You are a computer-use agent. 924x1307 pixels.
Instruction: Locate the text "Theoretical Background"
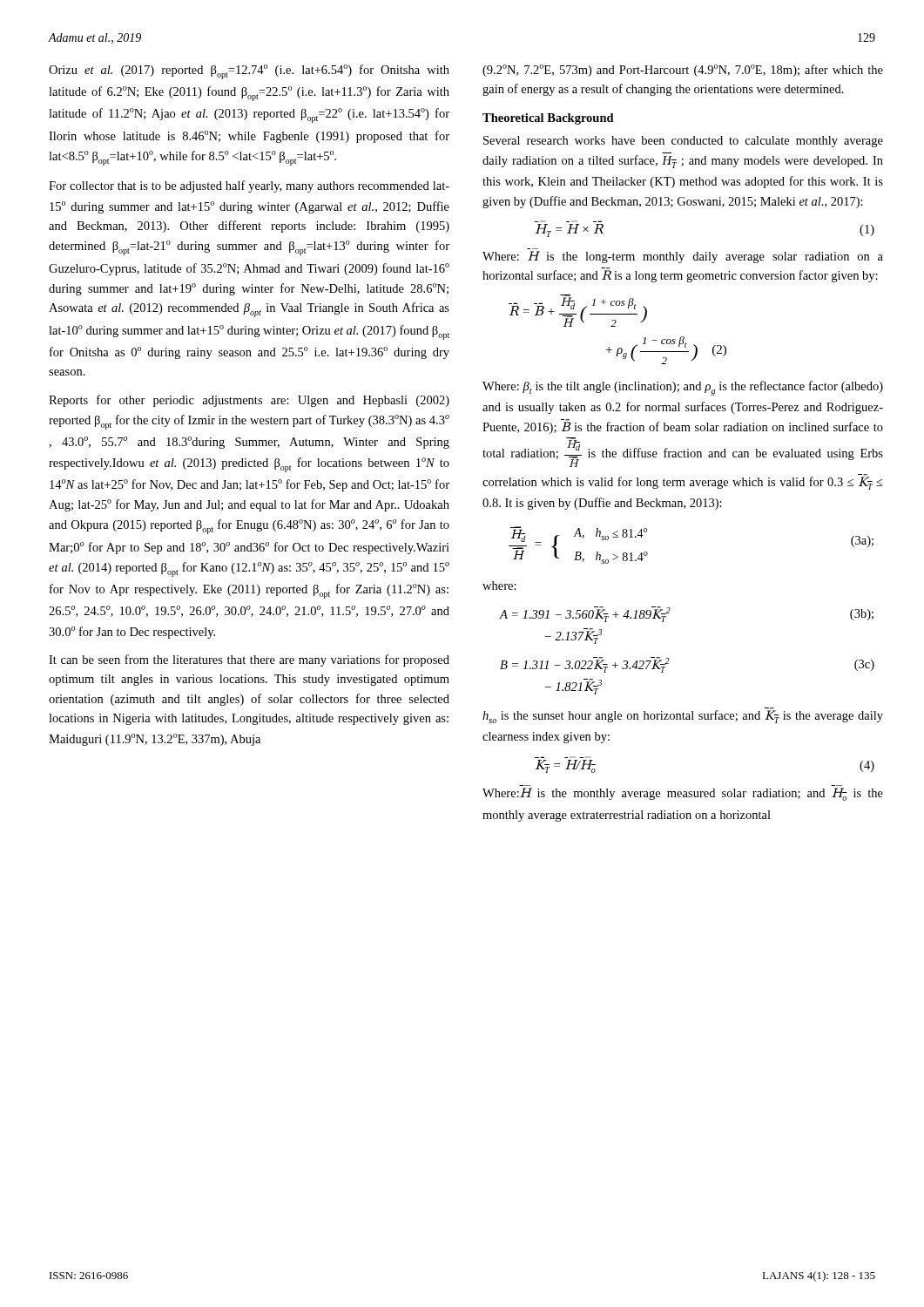tap(548, 119)
